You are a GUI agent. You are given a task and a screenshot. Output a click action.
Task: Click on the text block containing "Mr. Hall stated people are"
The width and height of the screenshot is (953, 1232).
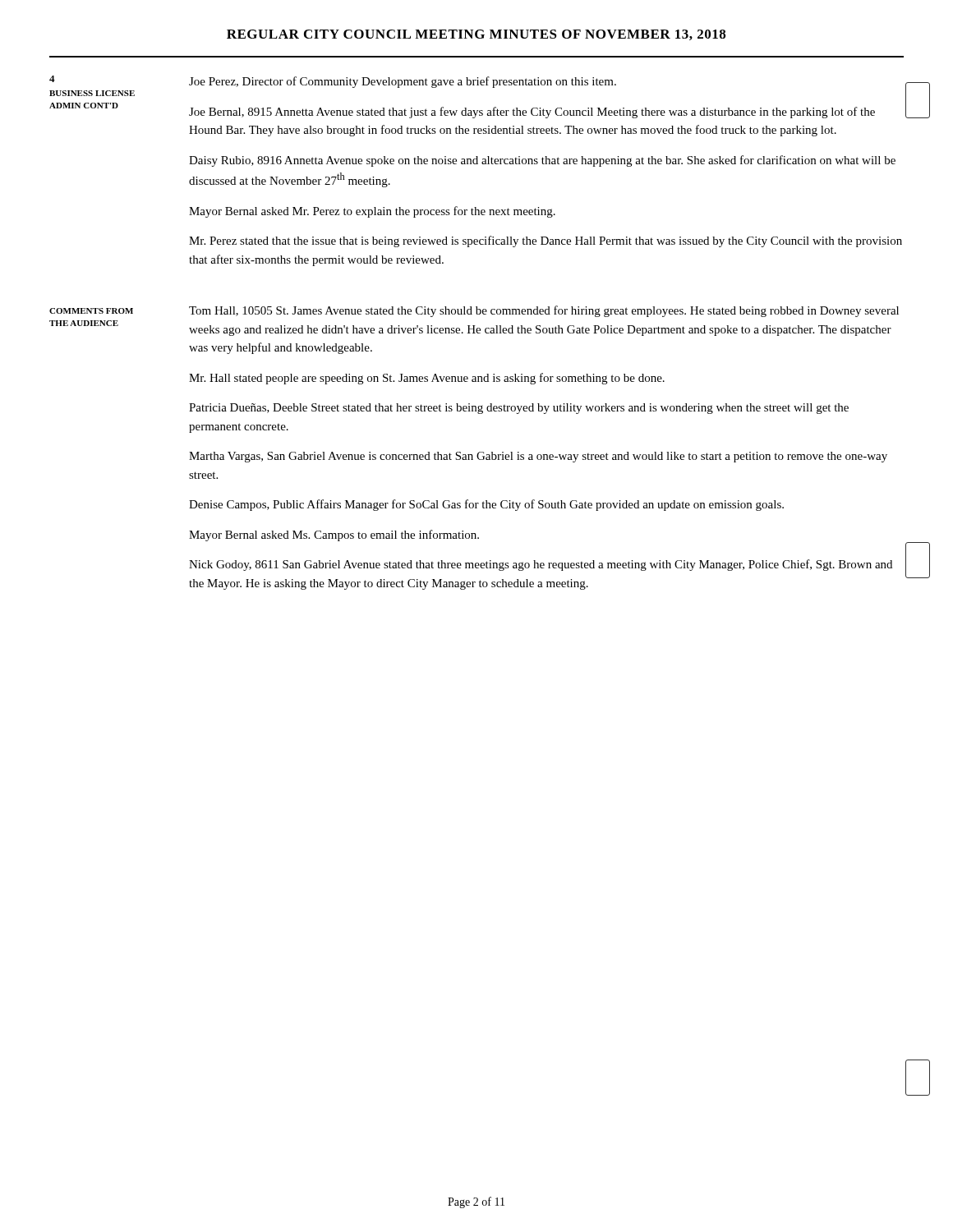point(427,377)
